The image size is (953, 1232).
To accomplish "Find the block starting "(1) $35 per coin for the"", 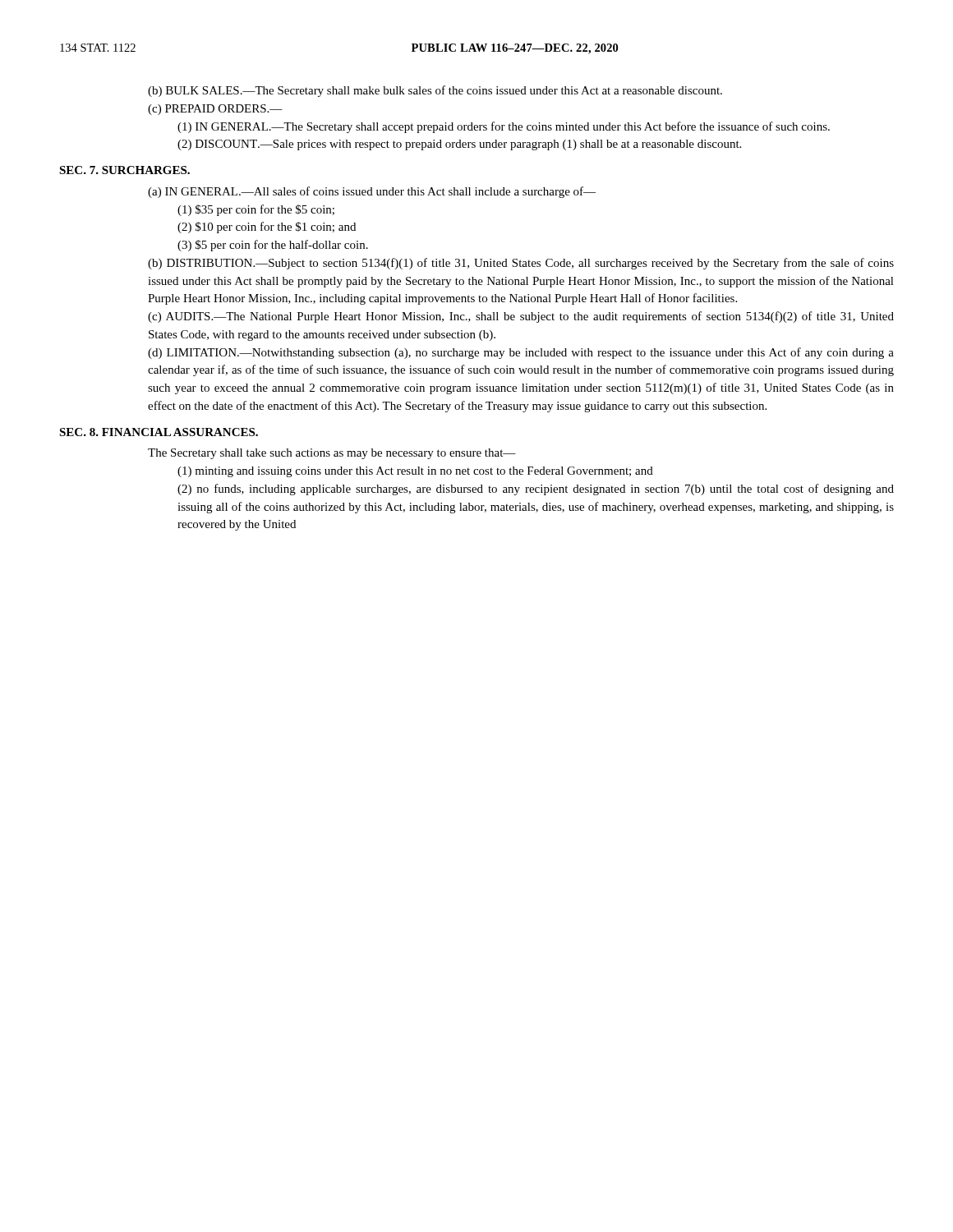I will tap(256, 210).
